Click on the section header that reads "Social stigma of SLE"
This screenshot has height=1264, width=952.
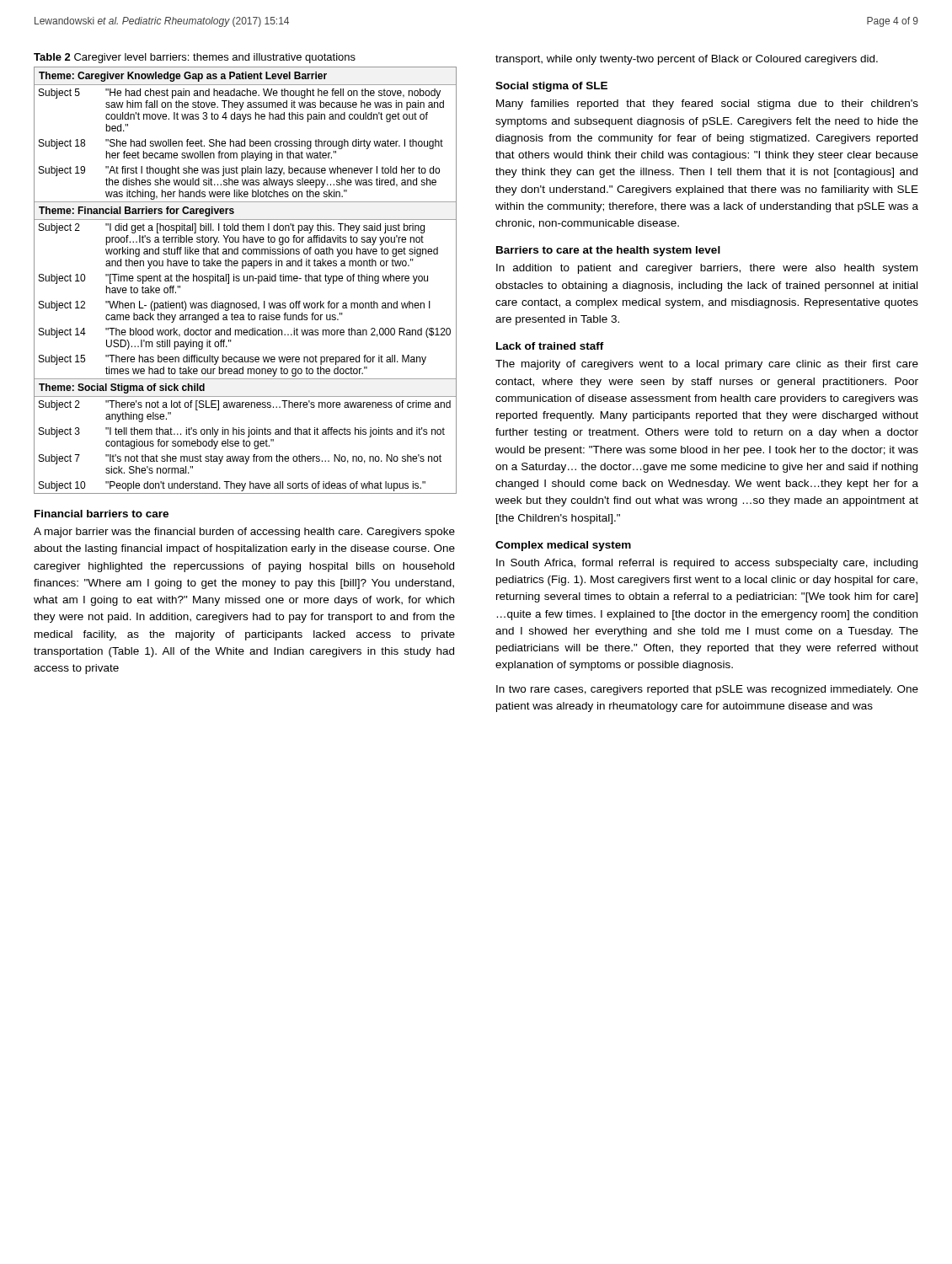552,86
